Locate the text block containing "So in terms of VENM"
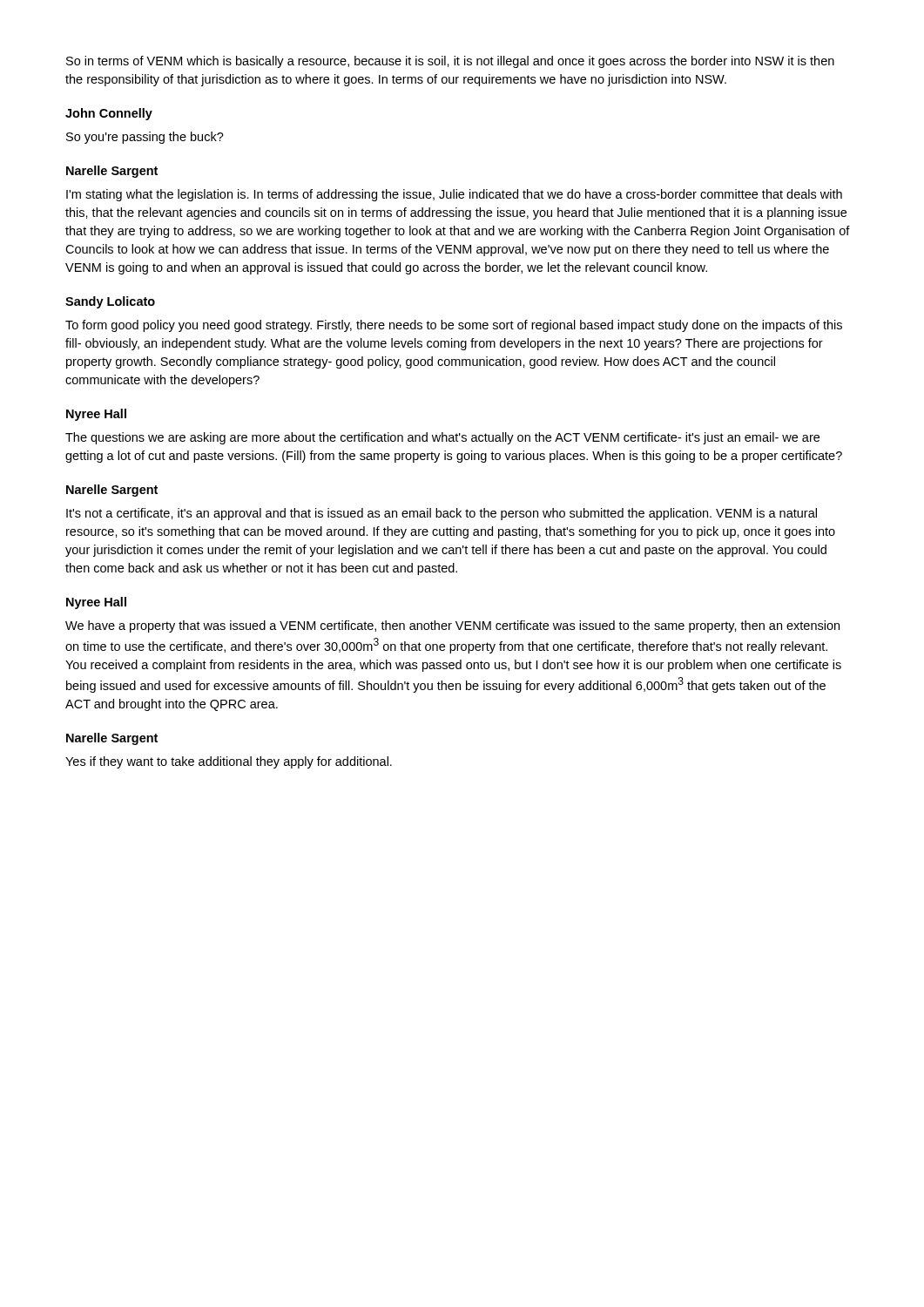This screenshot has width=924, height=1307. [450, 70]
